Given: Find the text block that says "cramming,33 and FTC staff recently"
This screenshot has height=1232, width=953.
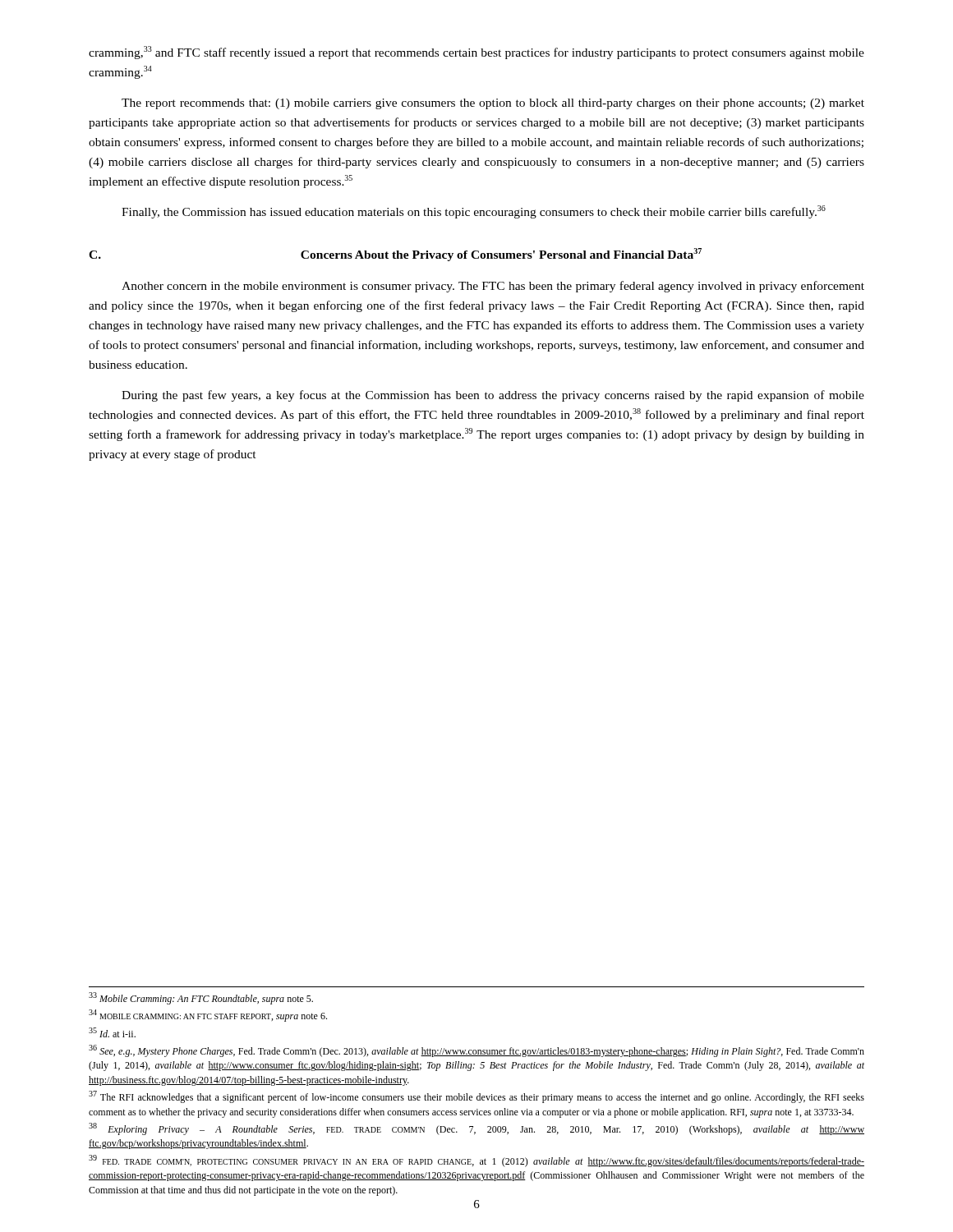Looking at the screenshot, I should point(476,62).
